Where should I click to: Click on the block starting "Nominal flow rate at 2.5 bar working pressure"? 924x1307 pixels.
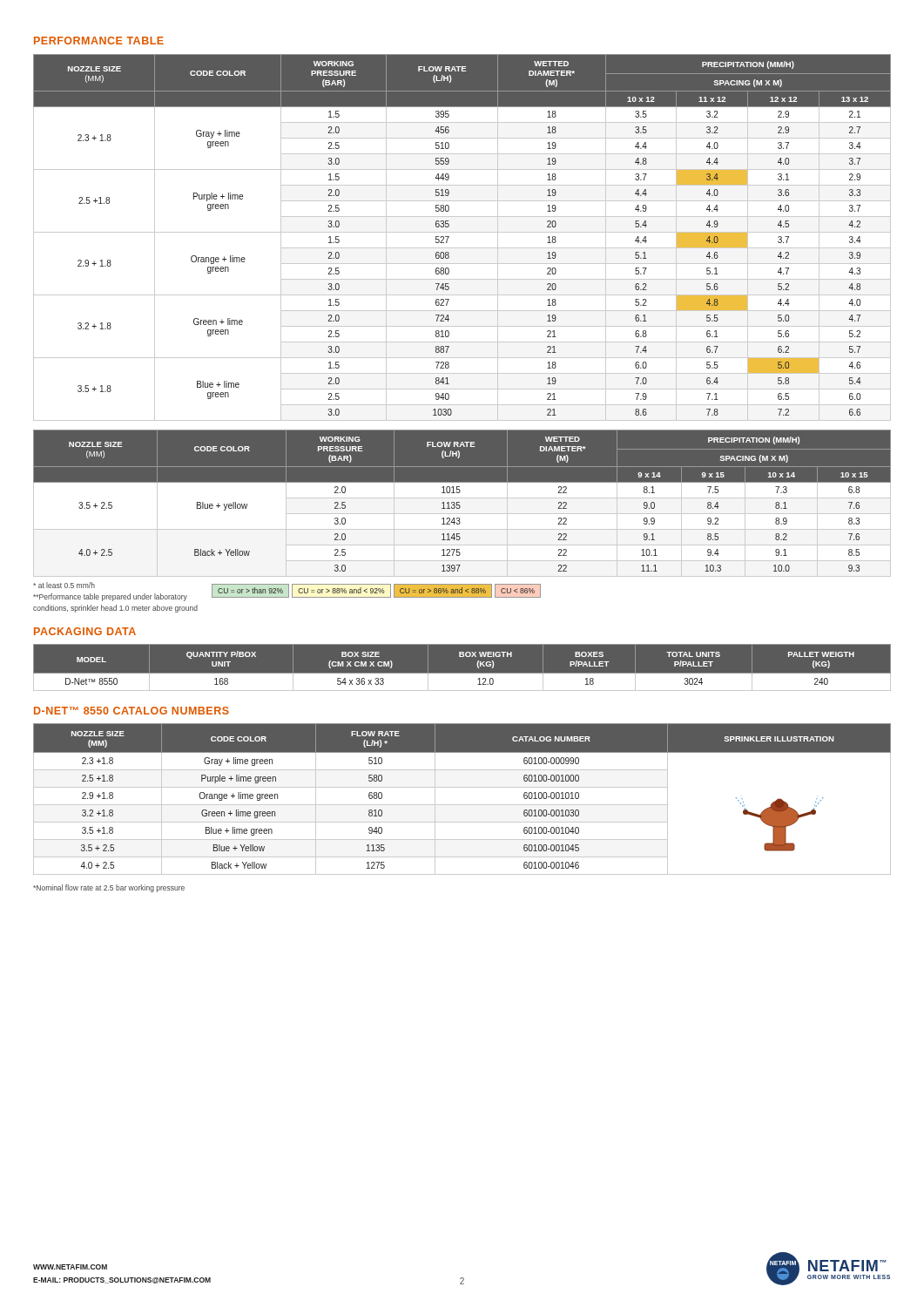(109, 888)
